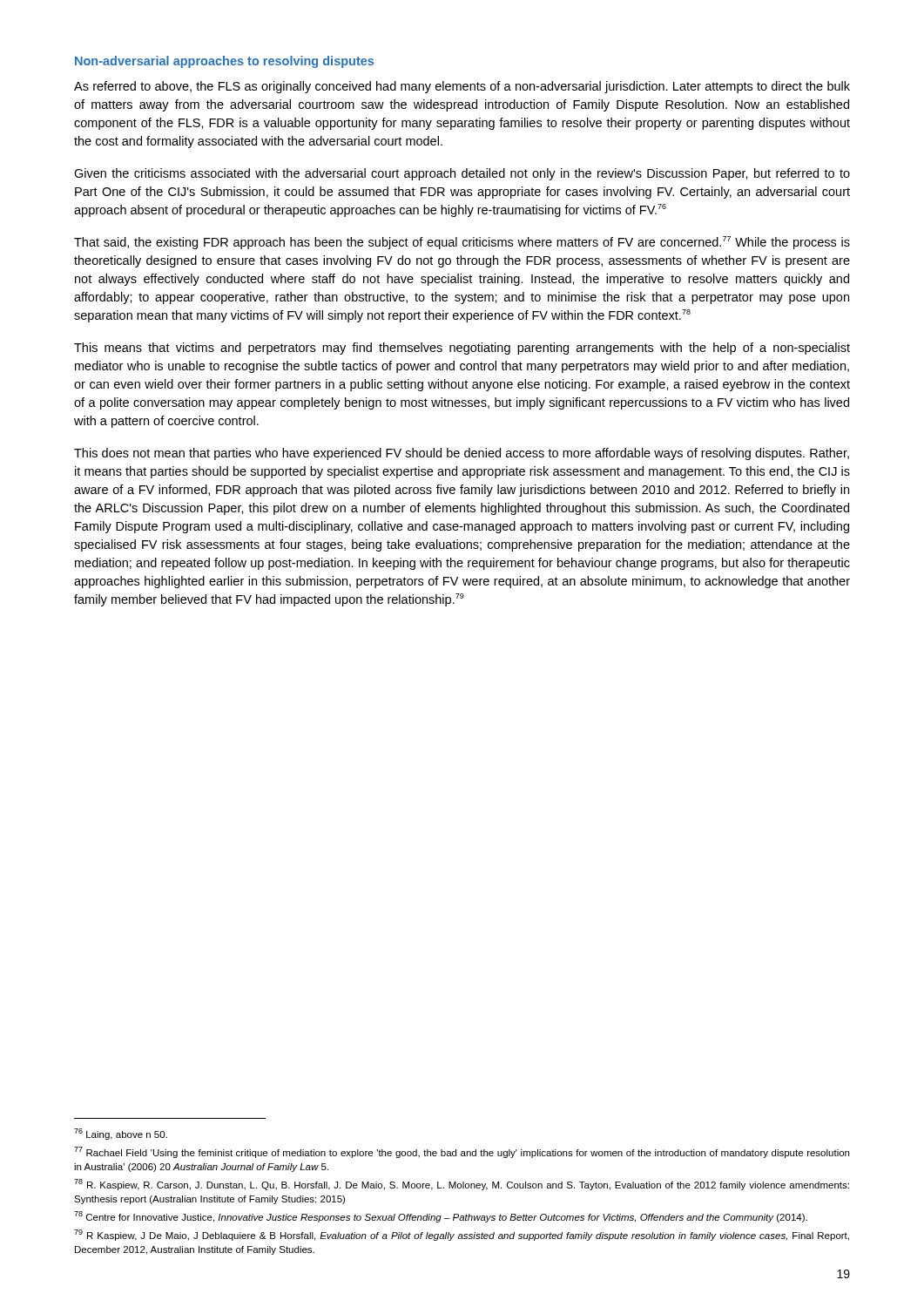
Task: Where is the passage that starts "78 R. Kaspiew, R. Carson, J."?
Action: click(462, 1191)
